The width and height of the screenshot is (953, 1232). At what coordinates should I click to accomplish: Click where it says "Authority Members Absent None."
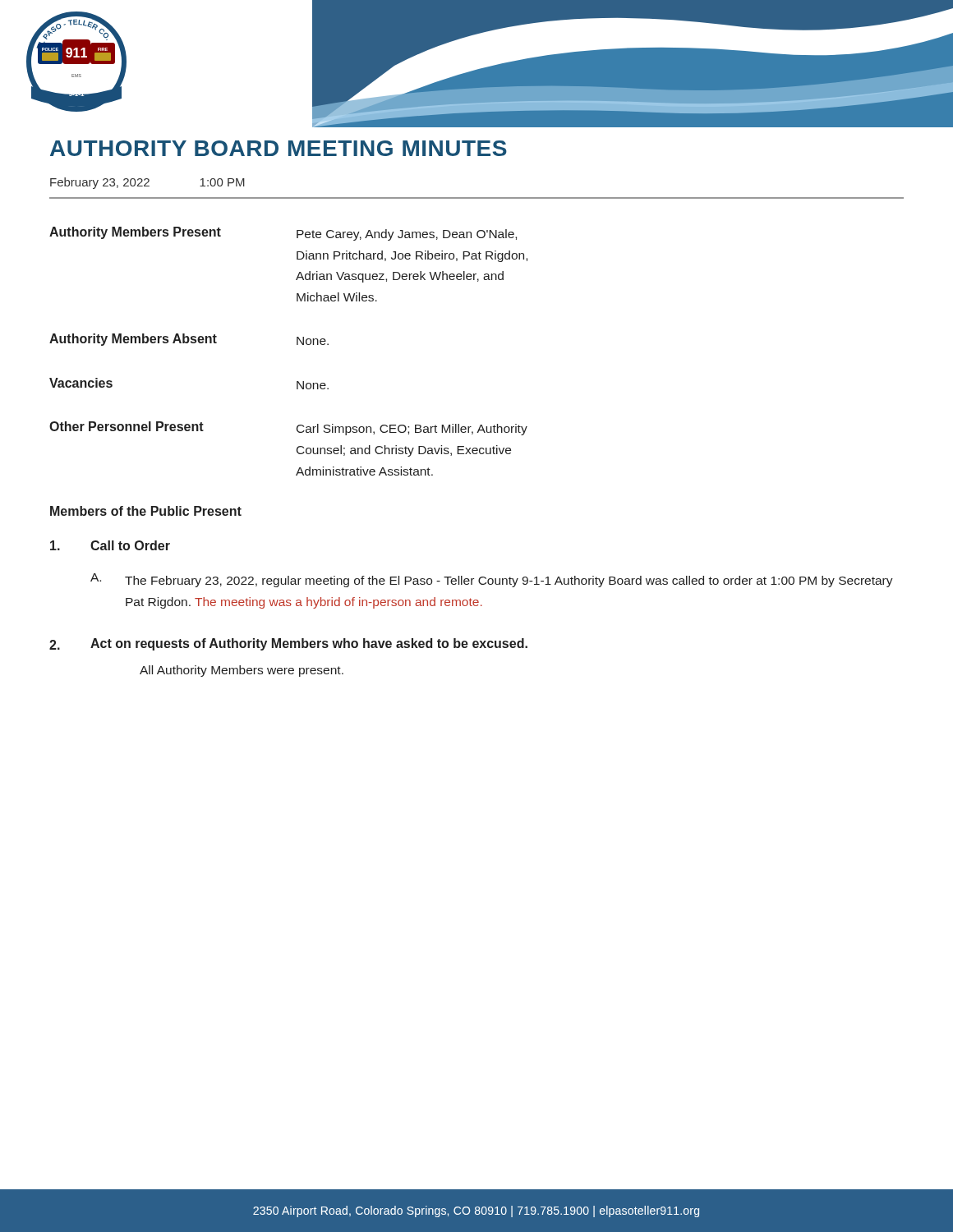190,341
